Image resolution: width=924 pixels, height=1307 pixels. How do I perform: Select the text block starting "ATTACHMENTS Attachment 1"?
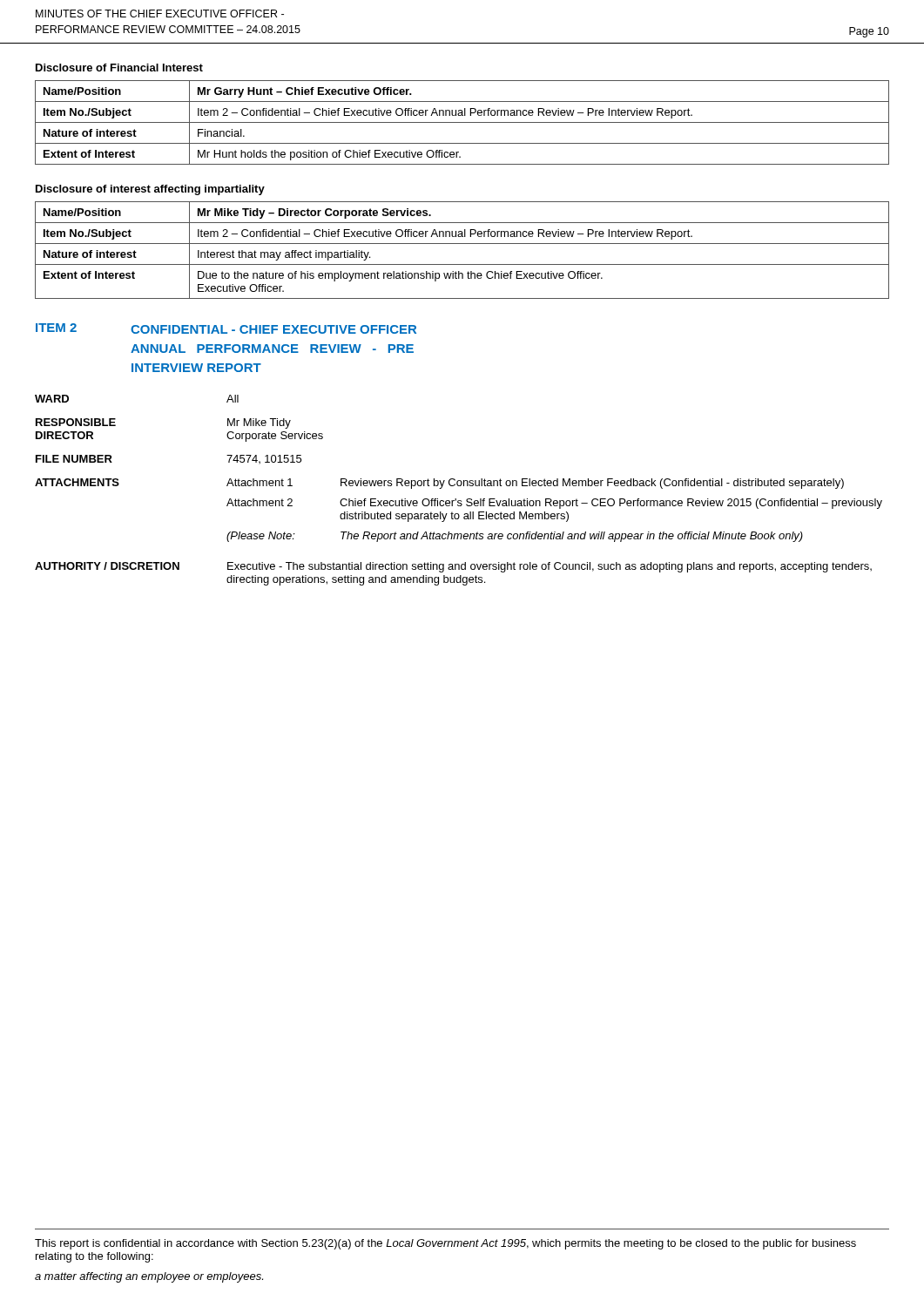click(x=462, y=513)
